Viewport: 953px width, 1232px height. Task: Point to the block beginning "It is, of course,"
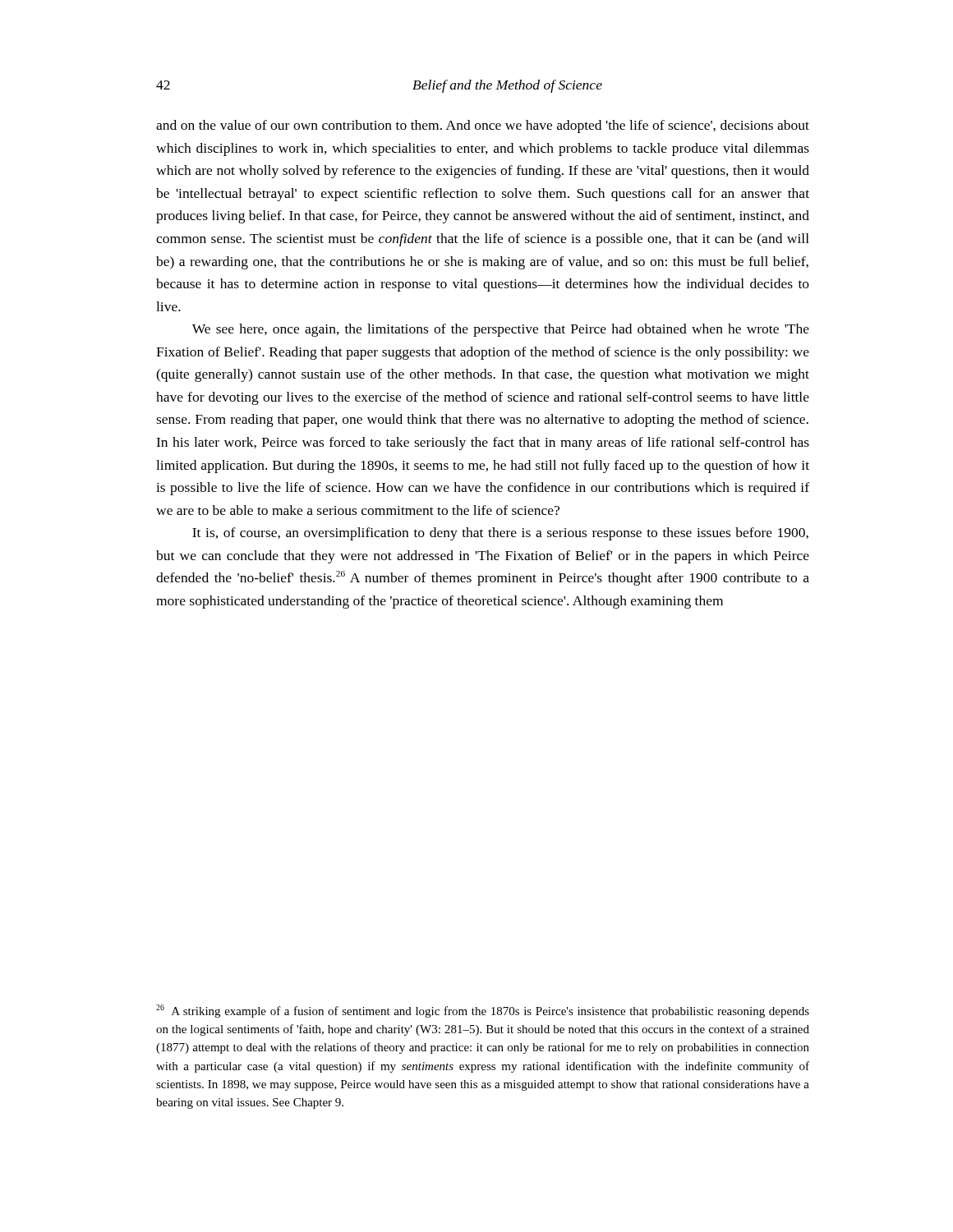483,567
